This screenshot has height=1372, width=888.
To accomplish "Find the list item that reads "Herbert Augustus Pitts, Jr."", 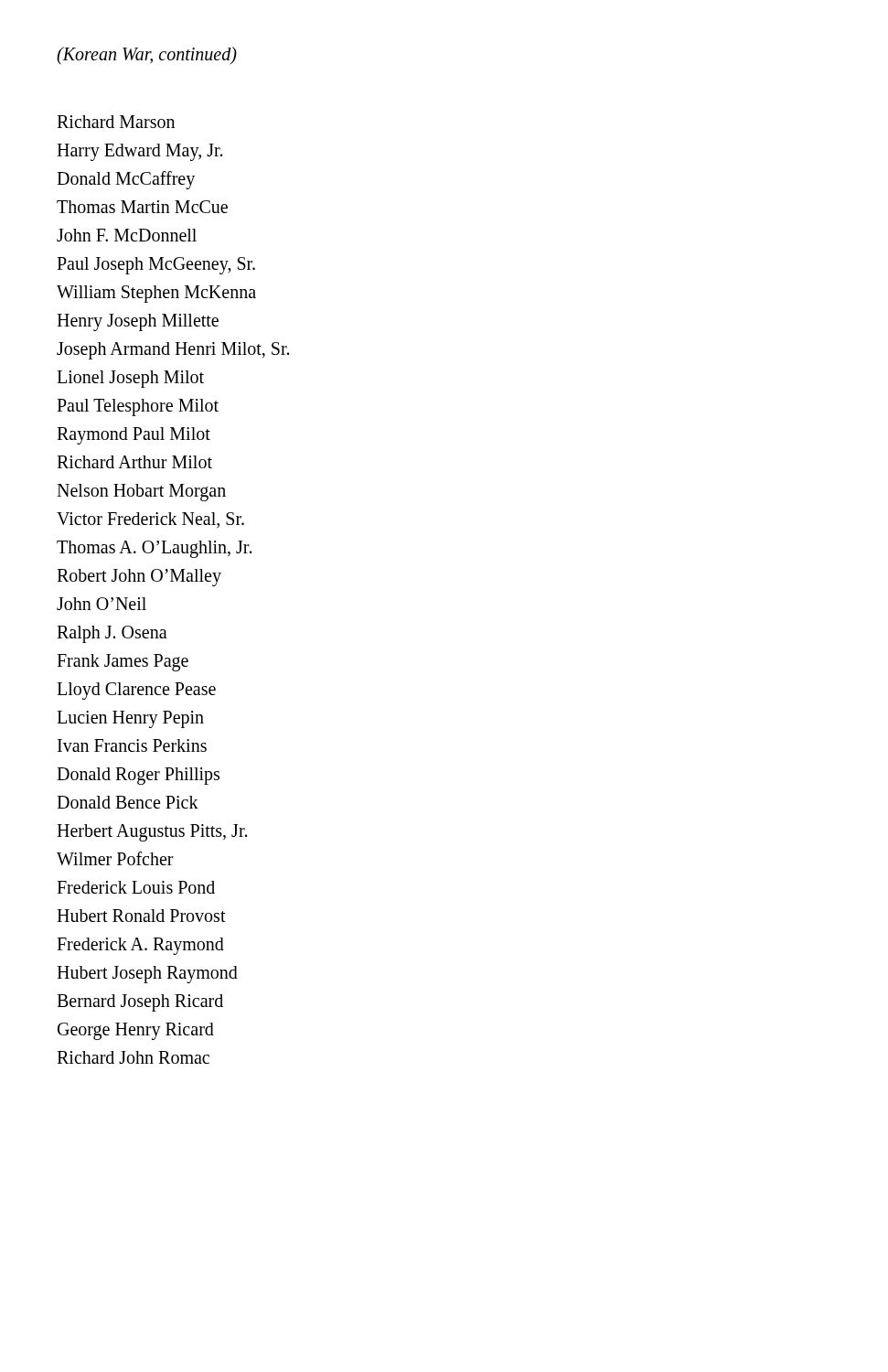I will click(x=174, y=831).
